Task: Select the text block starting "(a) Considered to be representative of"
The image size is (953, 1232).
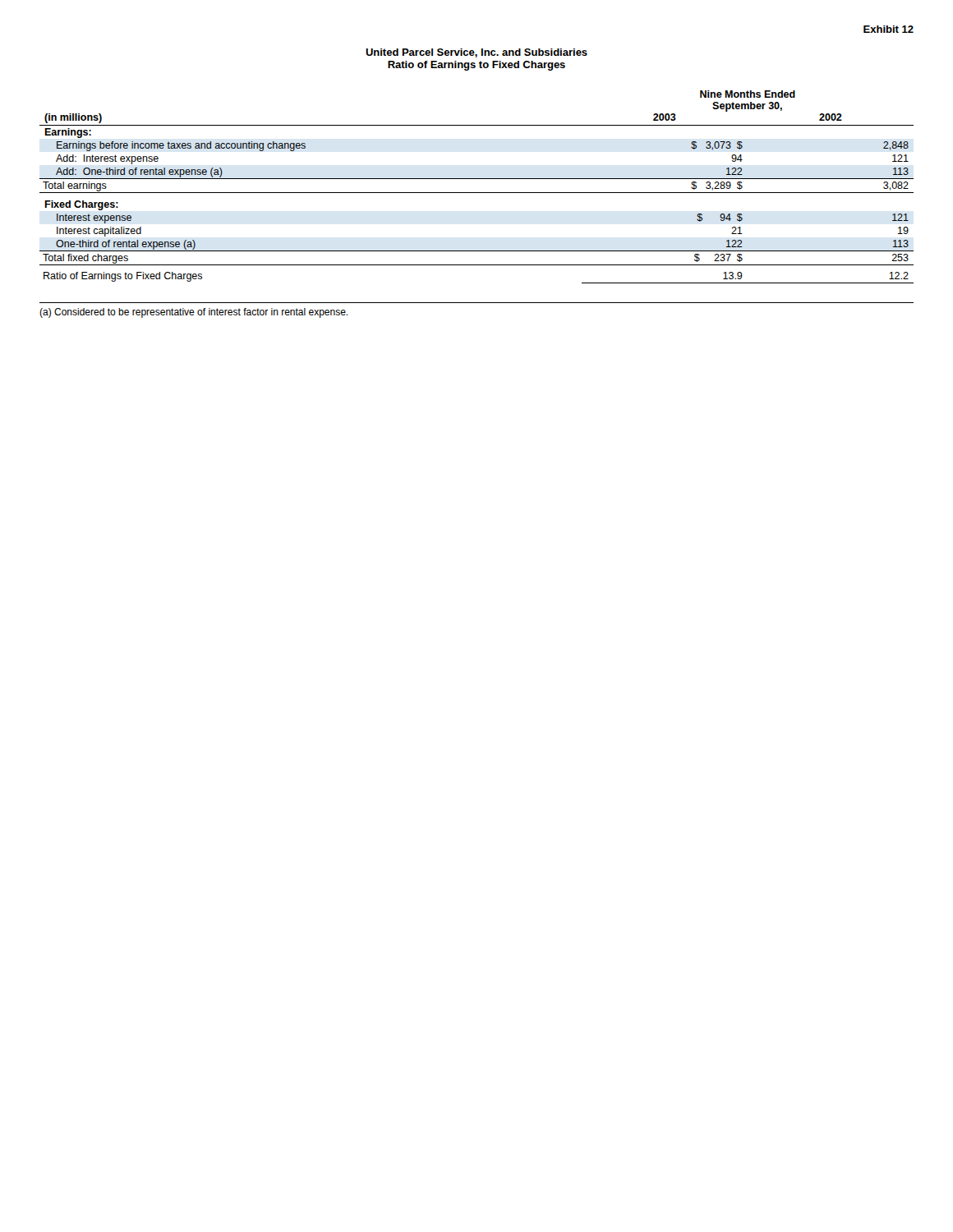Action: [194, 312]
